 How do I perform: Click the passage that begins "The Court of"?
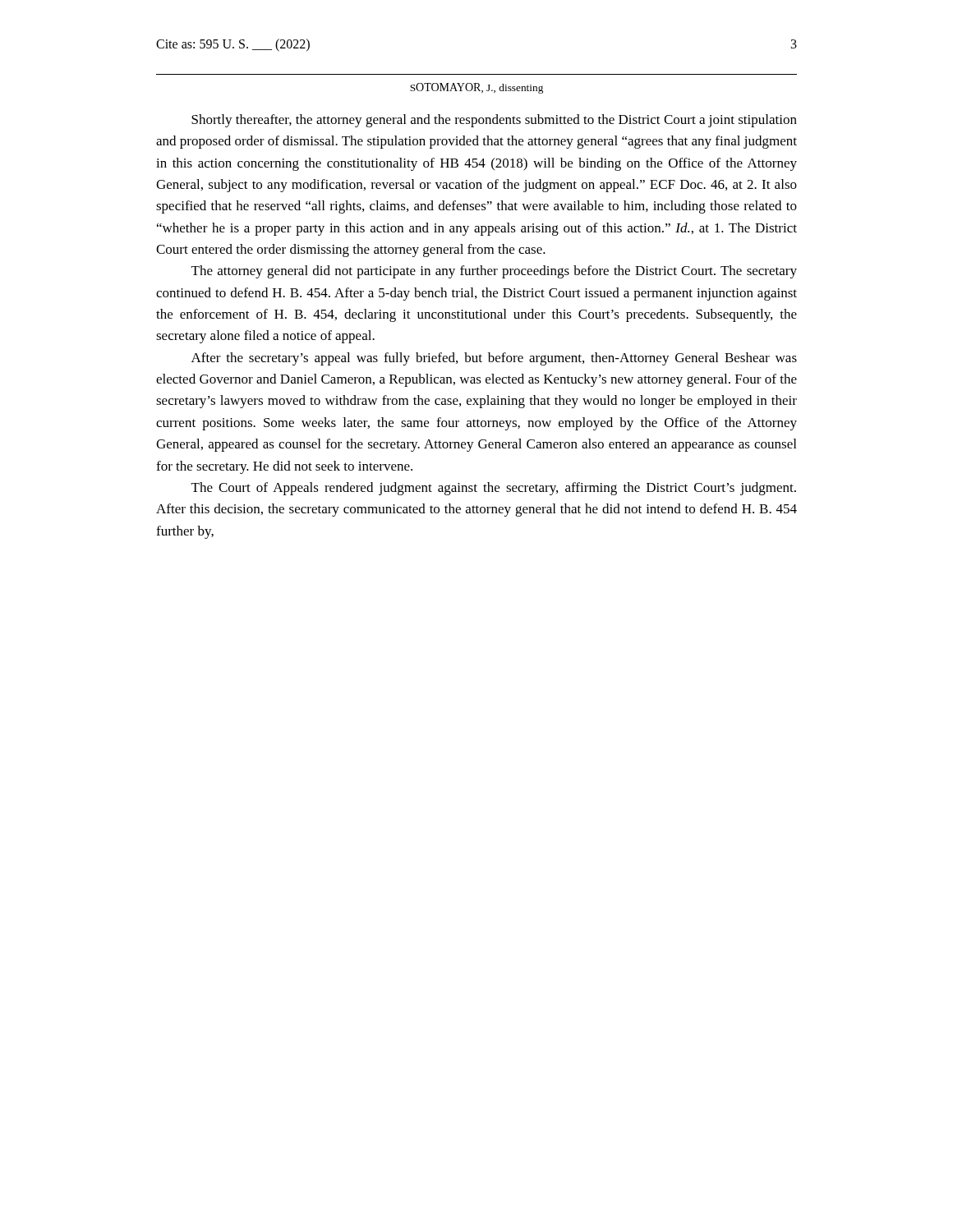coord(476,509)
